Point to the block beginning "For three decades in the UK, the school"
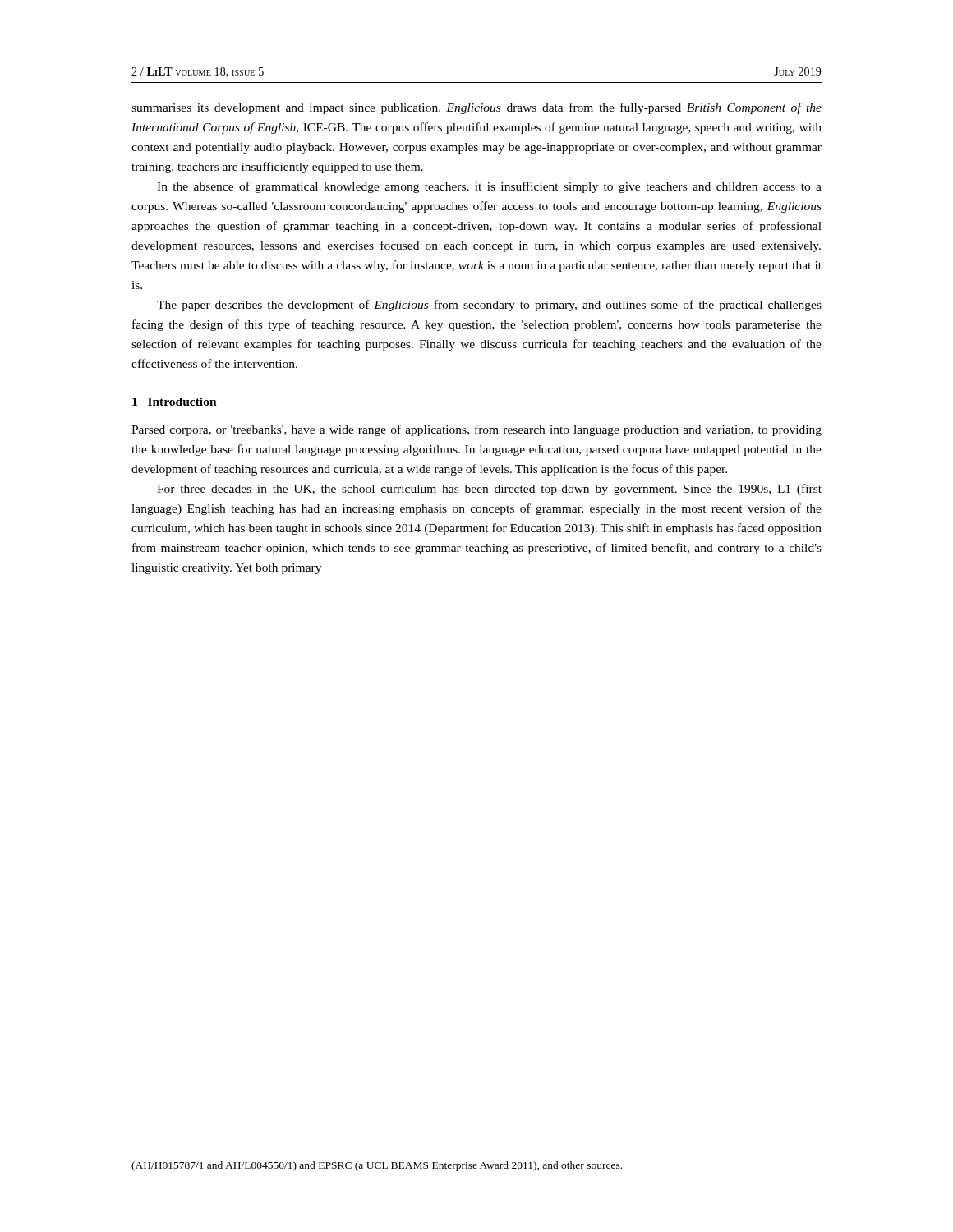This screenshot has height=1232, width=953. [x=476, y=528]
